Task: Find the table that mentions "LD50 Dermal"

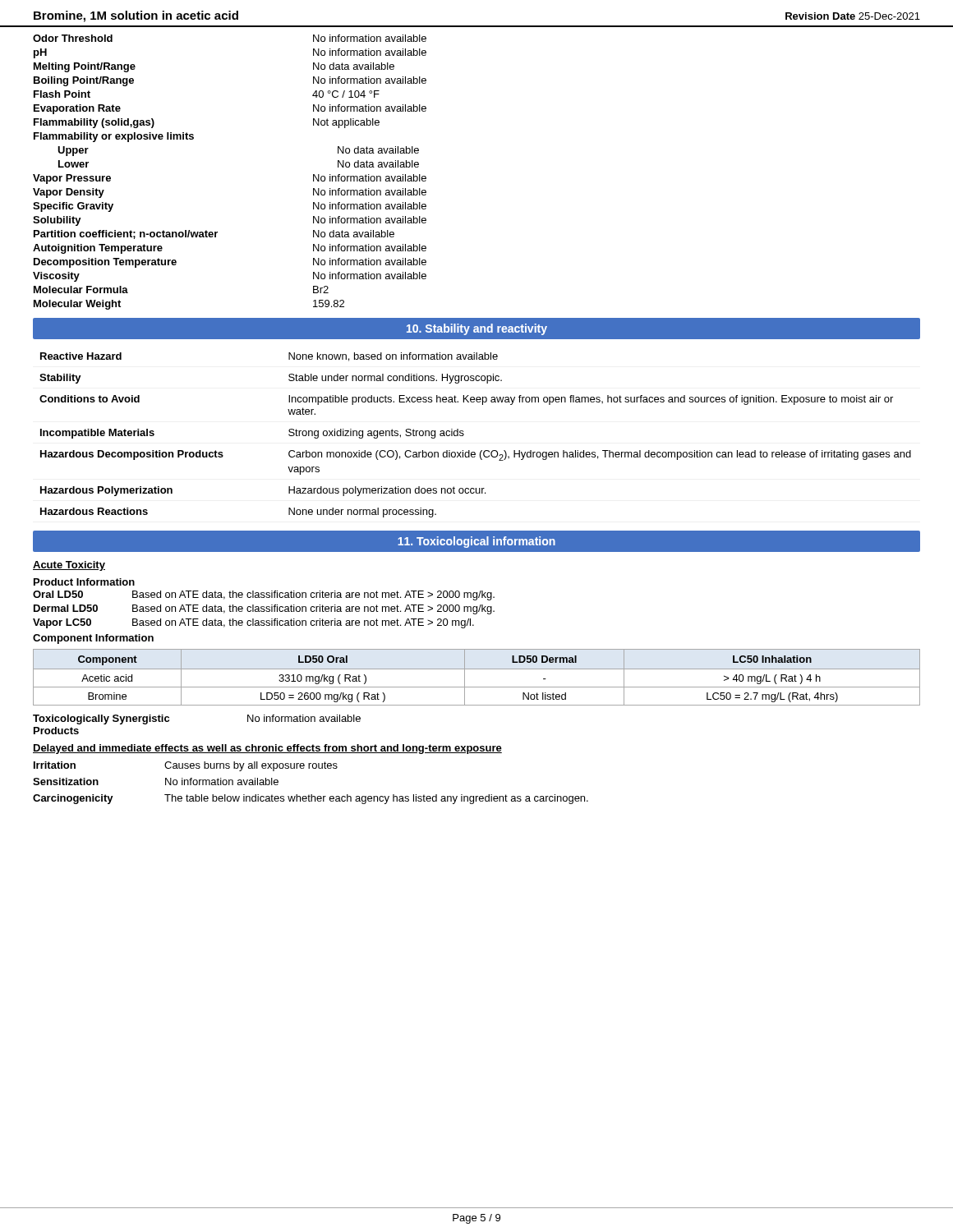Action: click(476, 677)
